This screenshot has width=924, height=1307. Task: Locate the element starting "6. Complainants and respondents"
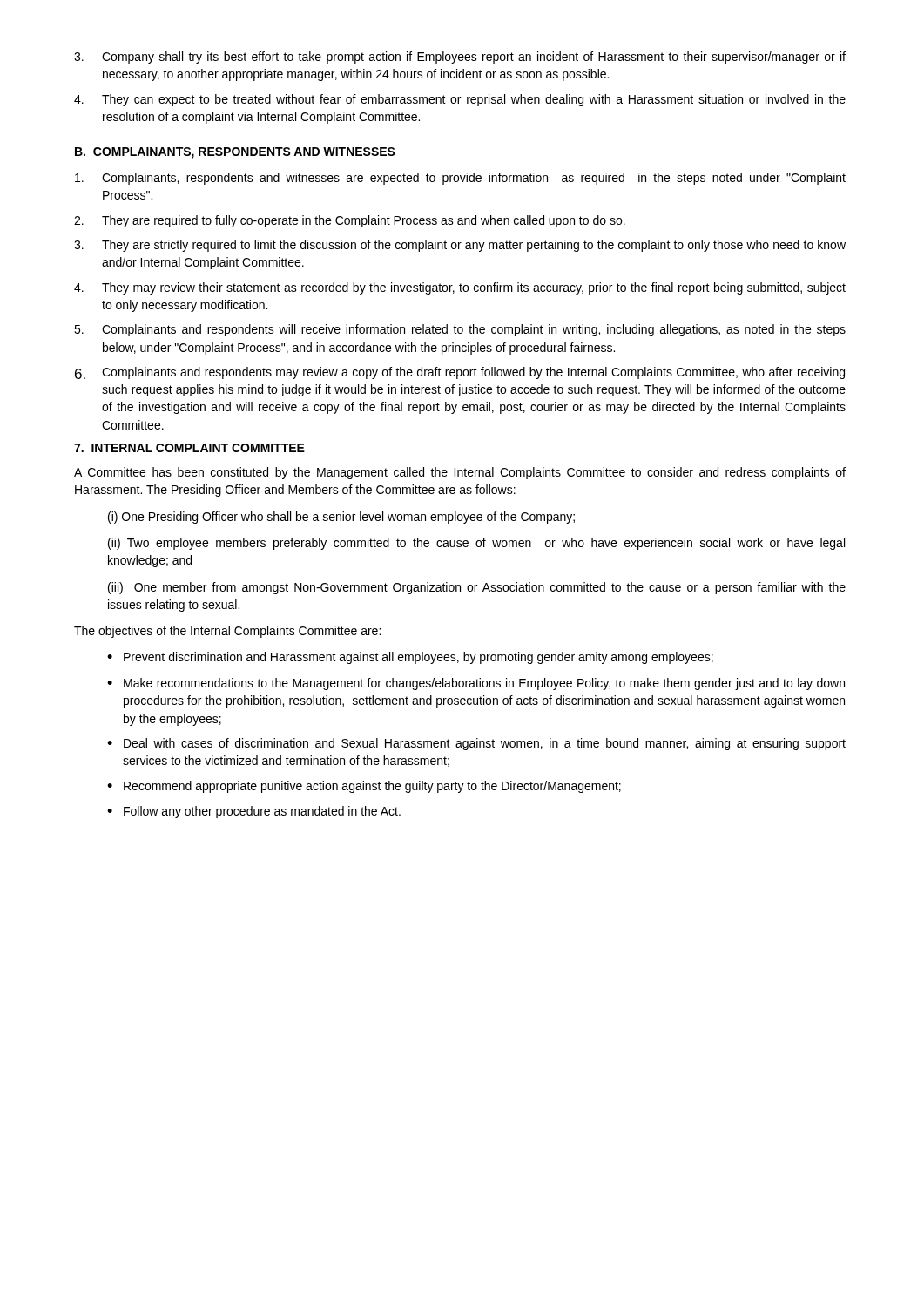460,399
